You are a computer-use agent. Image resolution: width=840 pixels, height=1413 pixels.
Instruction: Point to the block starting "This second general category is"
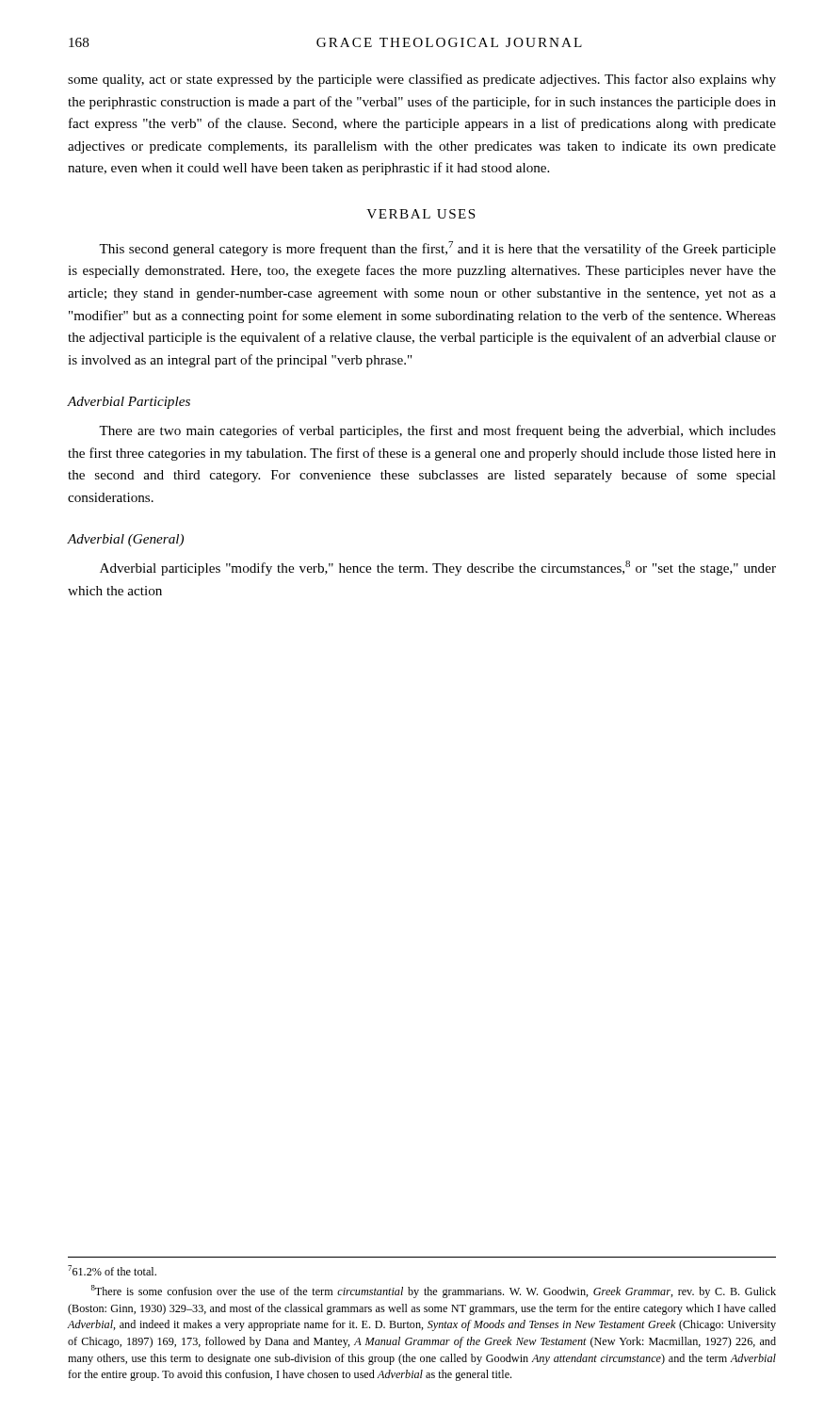tap(422, 304)
